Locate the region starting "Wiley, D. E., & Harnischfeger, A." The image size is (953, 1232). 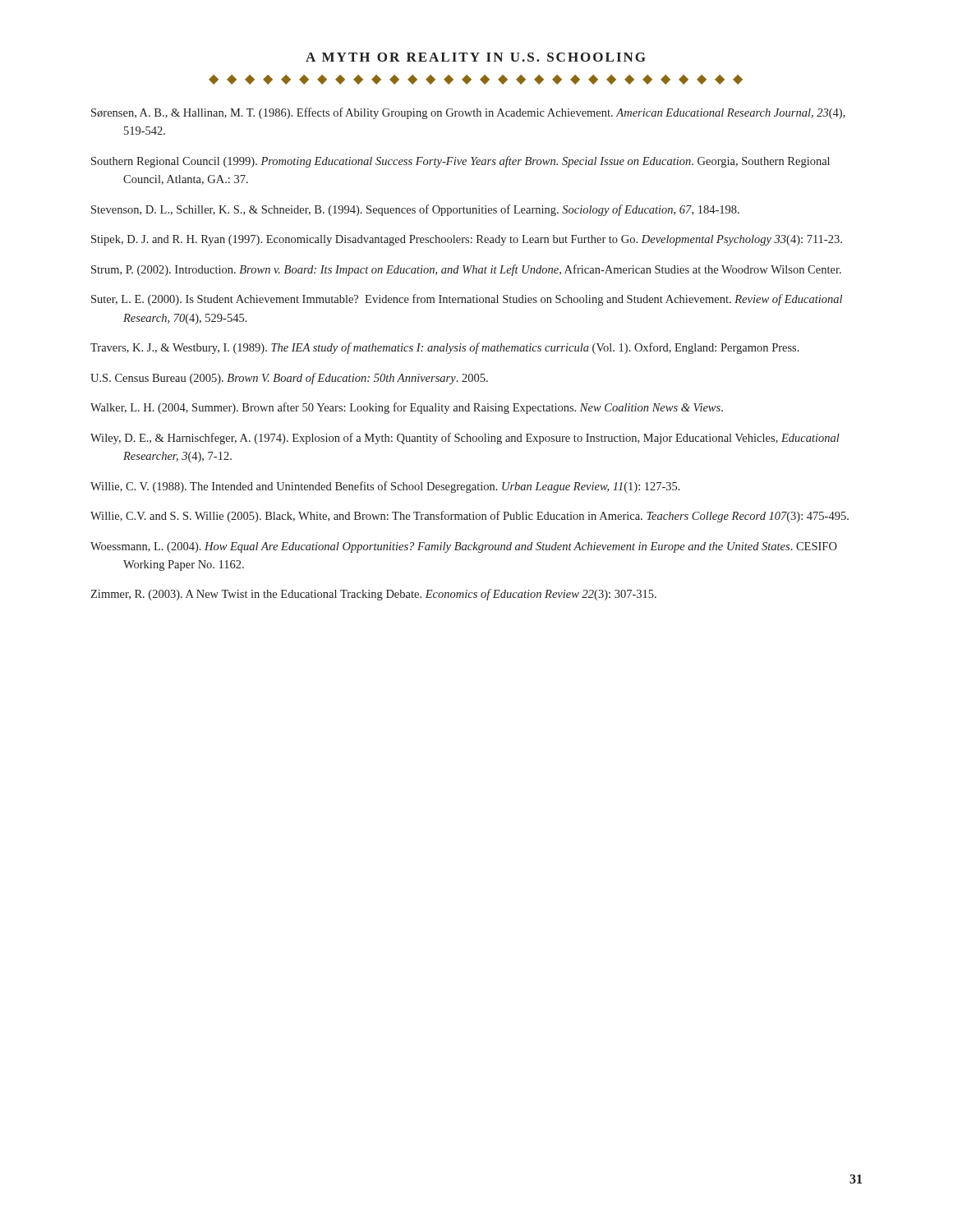(x=465, y=447)
